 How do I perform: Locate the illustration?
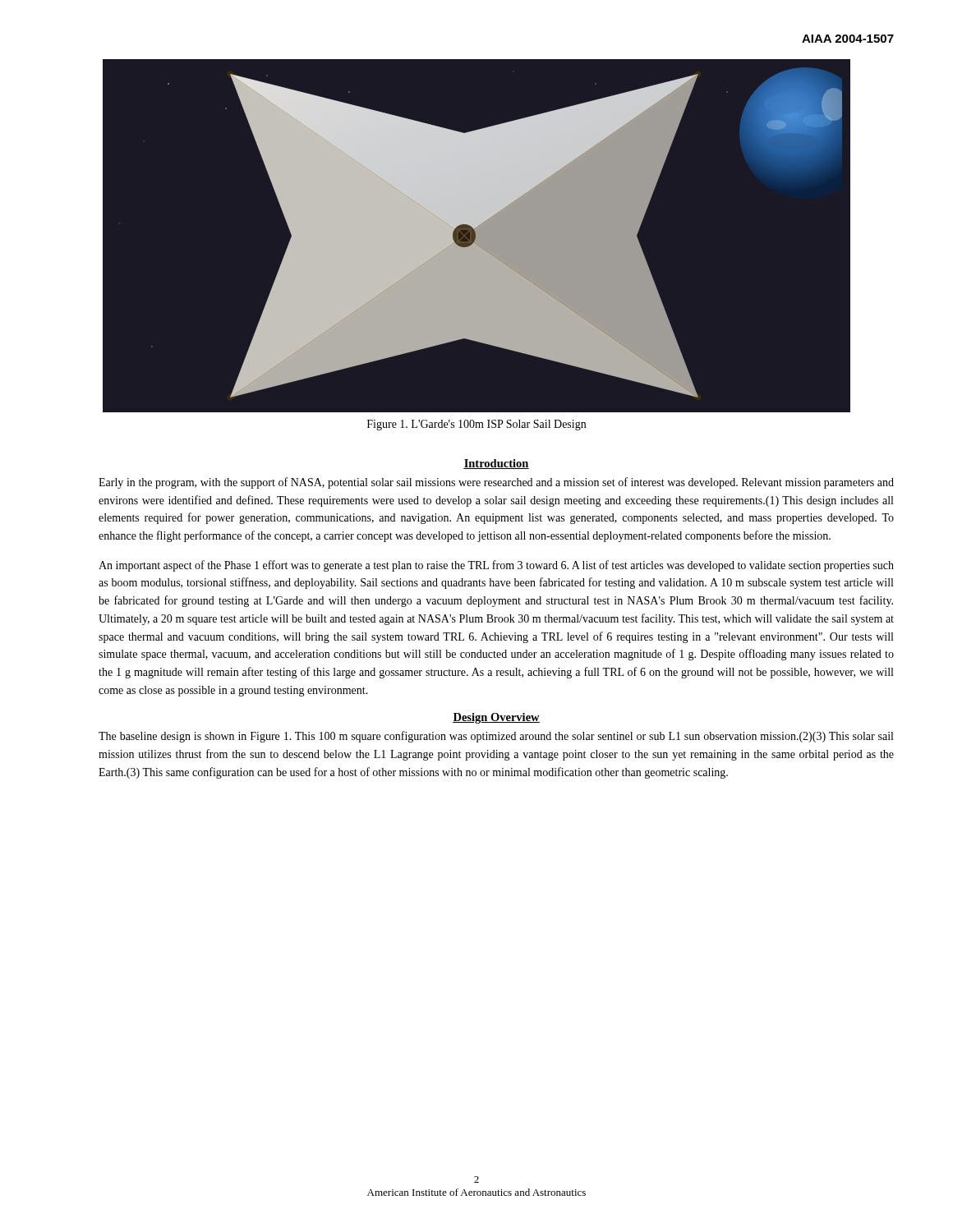click(476, 245)
